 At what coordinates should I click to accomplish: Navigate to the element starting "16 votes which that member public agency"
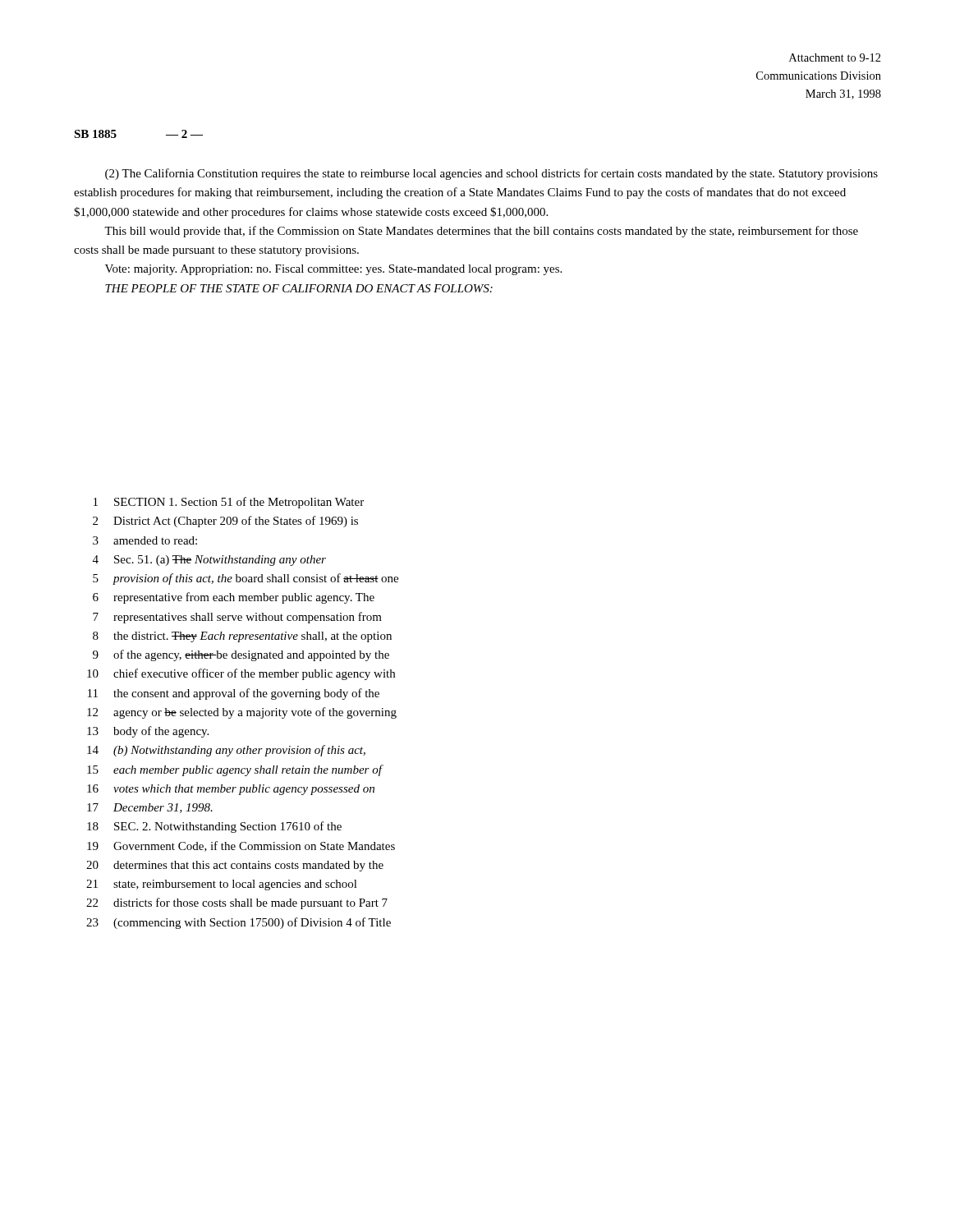(231, 790)
